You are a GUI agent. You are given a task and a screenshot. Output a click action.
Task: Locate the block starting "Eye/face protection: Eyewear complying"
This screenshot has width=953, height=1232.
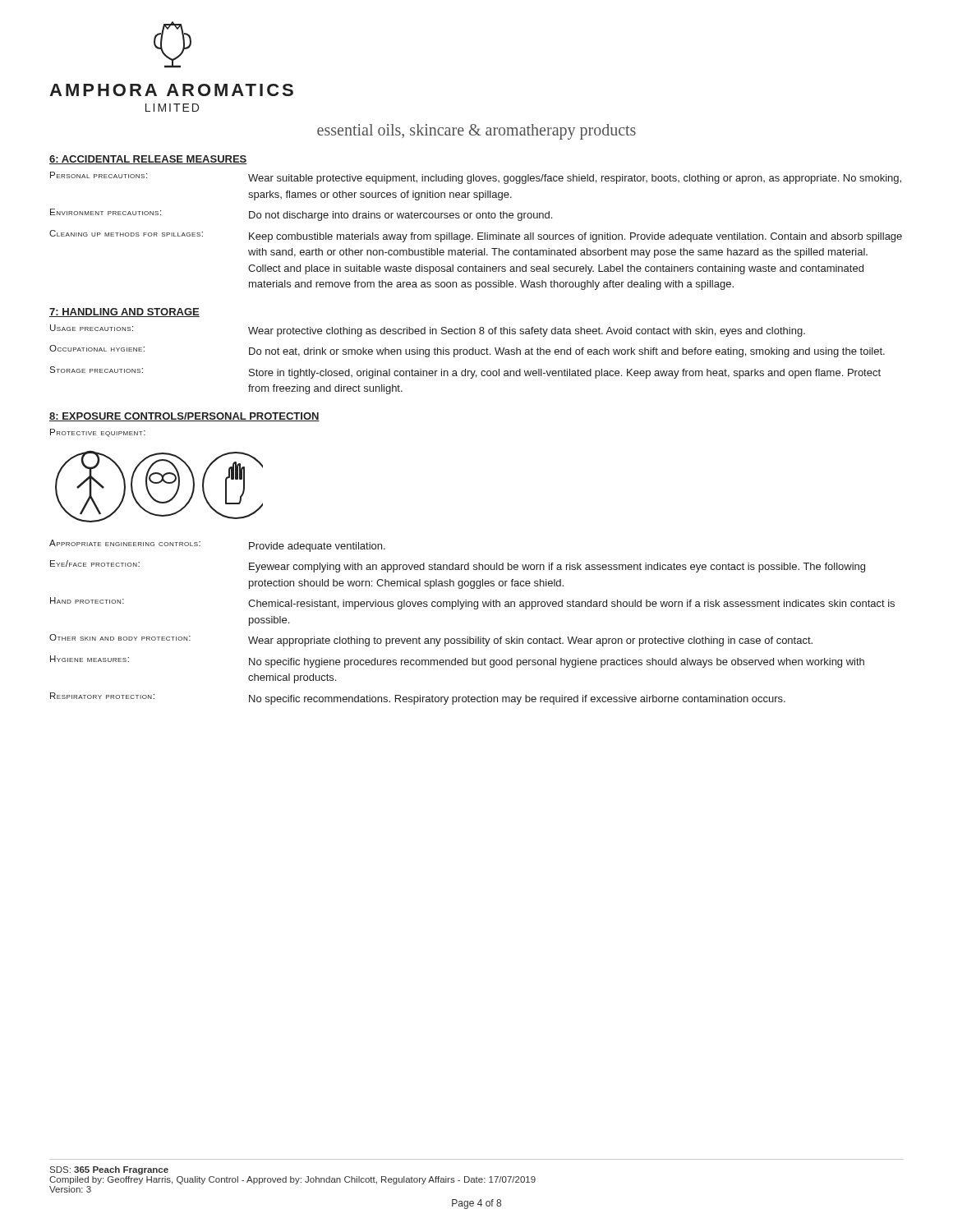[476, 574]
